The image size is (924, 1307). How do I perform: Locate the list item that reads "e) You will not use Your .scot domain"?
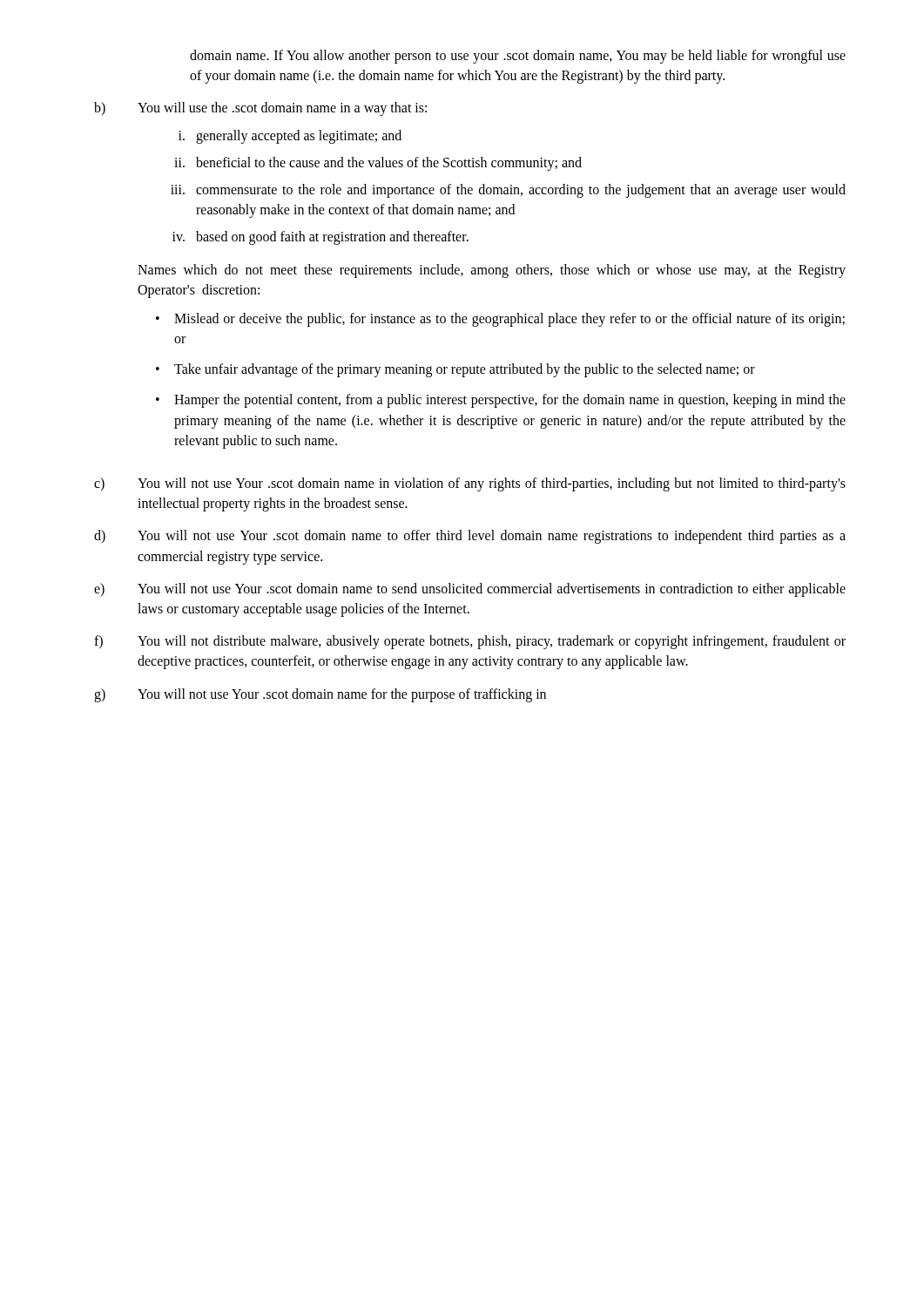[470, 599]
